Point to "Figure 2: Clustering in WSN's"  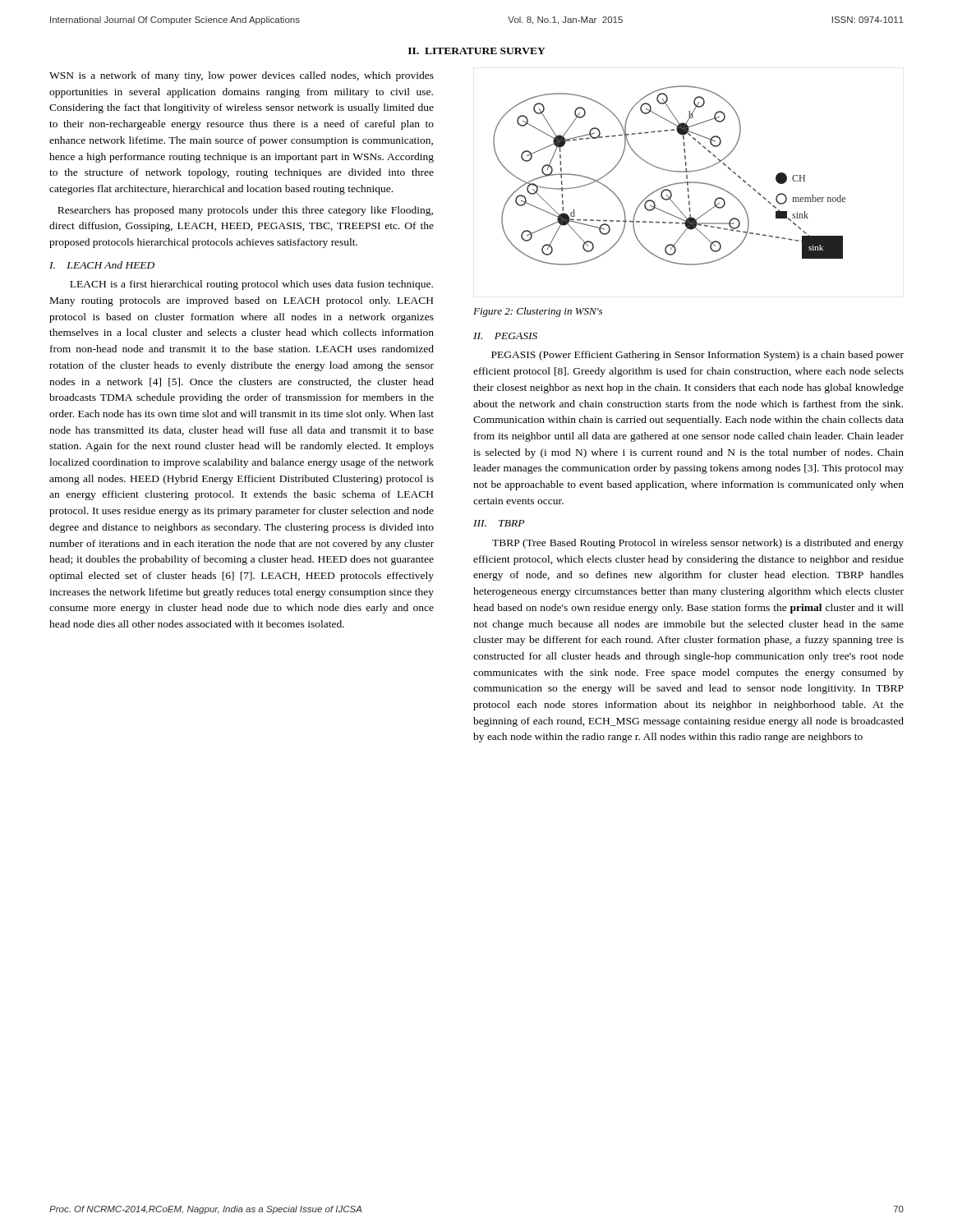(x=538, y=312)
